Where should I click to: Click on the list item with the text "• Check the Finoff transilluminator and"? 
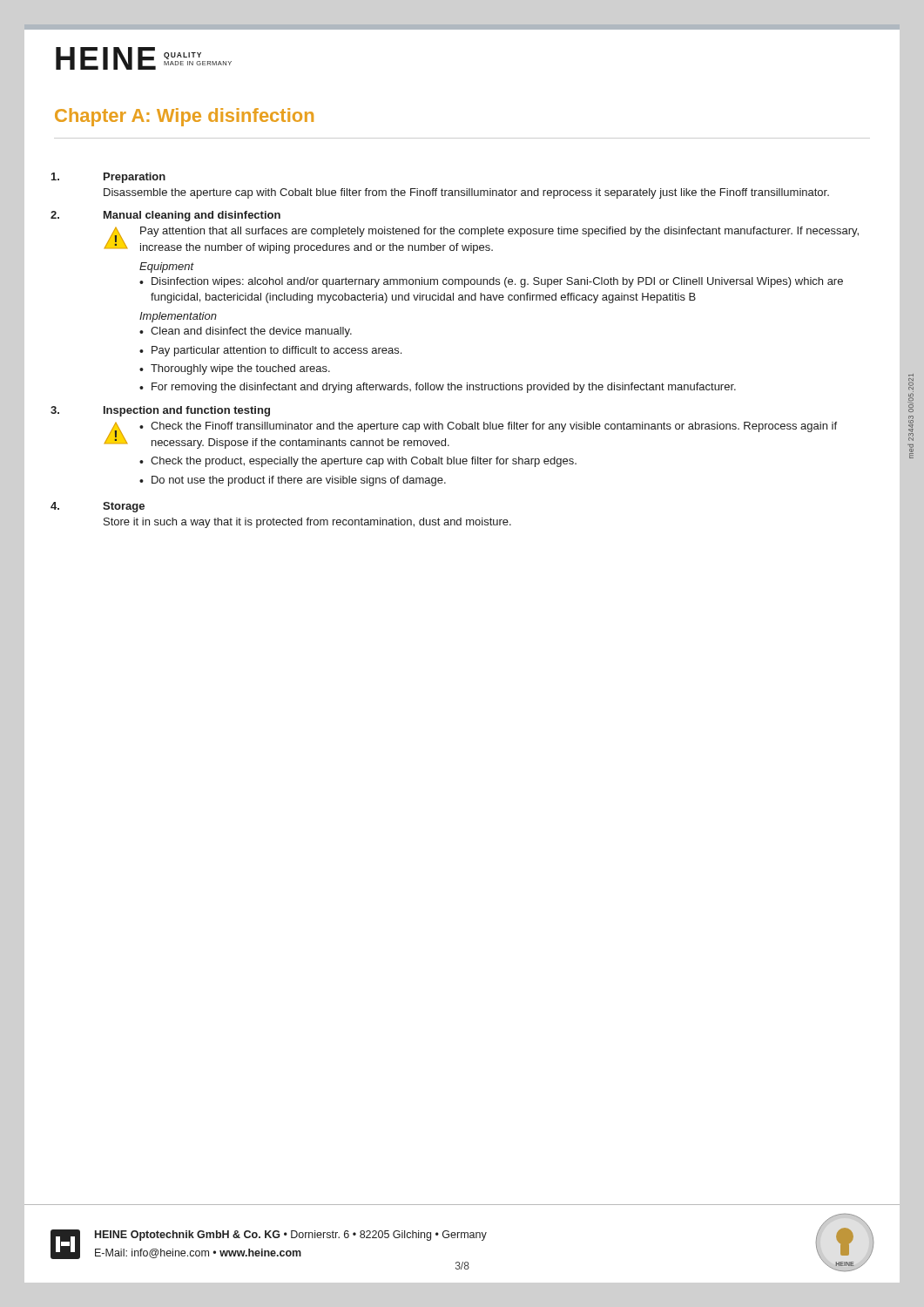(506, 435)
